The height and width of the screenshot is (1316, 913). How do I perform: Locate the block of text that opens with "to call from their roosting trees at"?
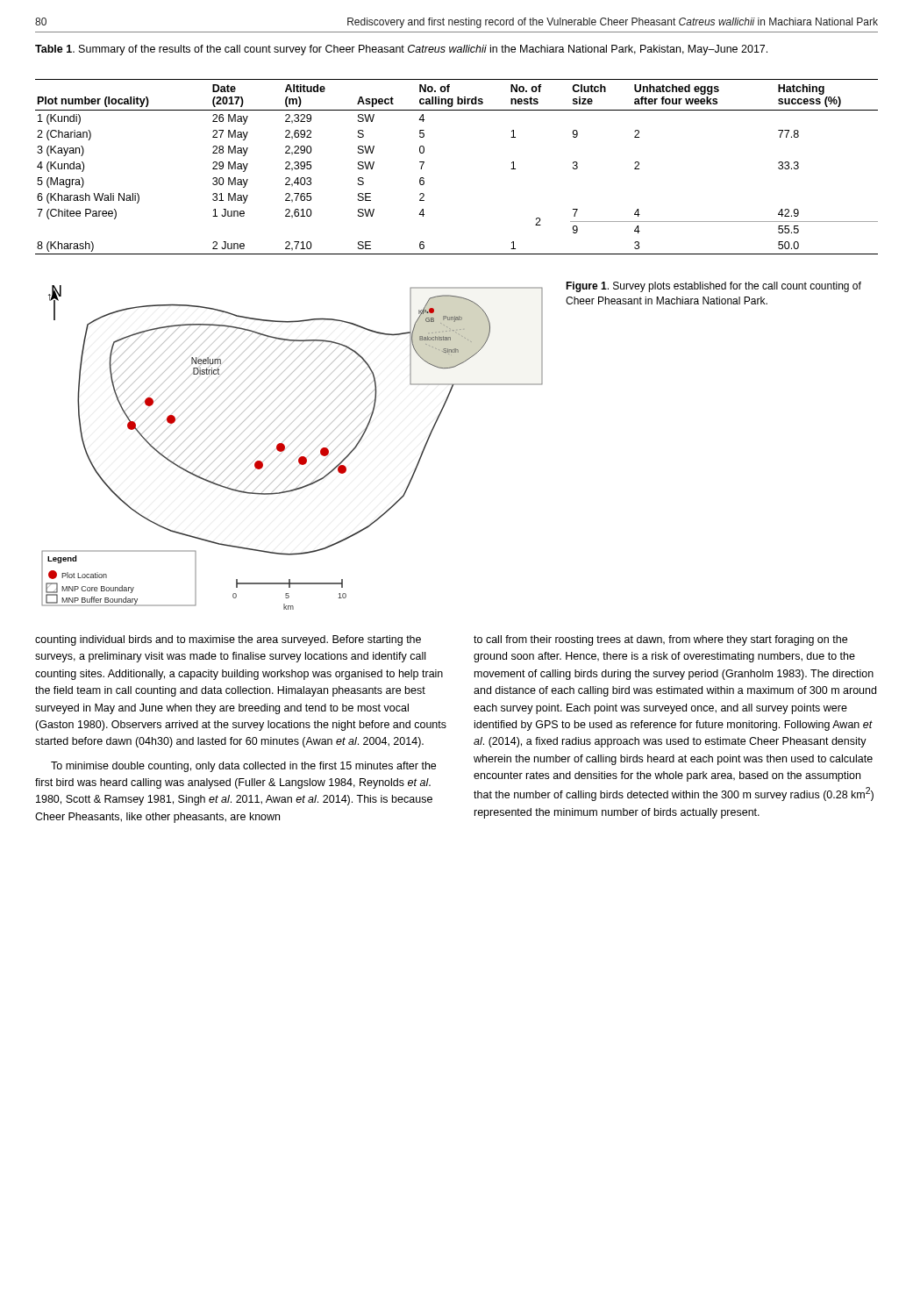(676, 727)
